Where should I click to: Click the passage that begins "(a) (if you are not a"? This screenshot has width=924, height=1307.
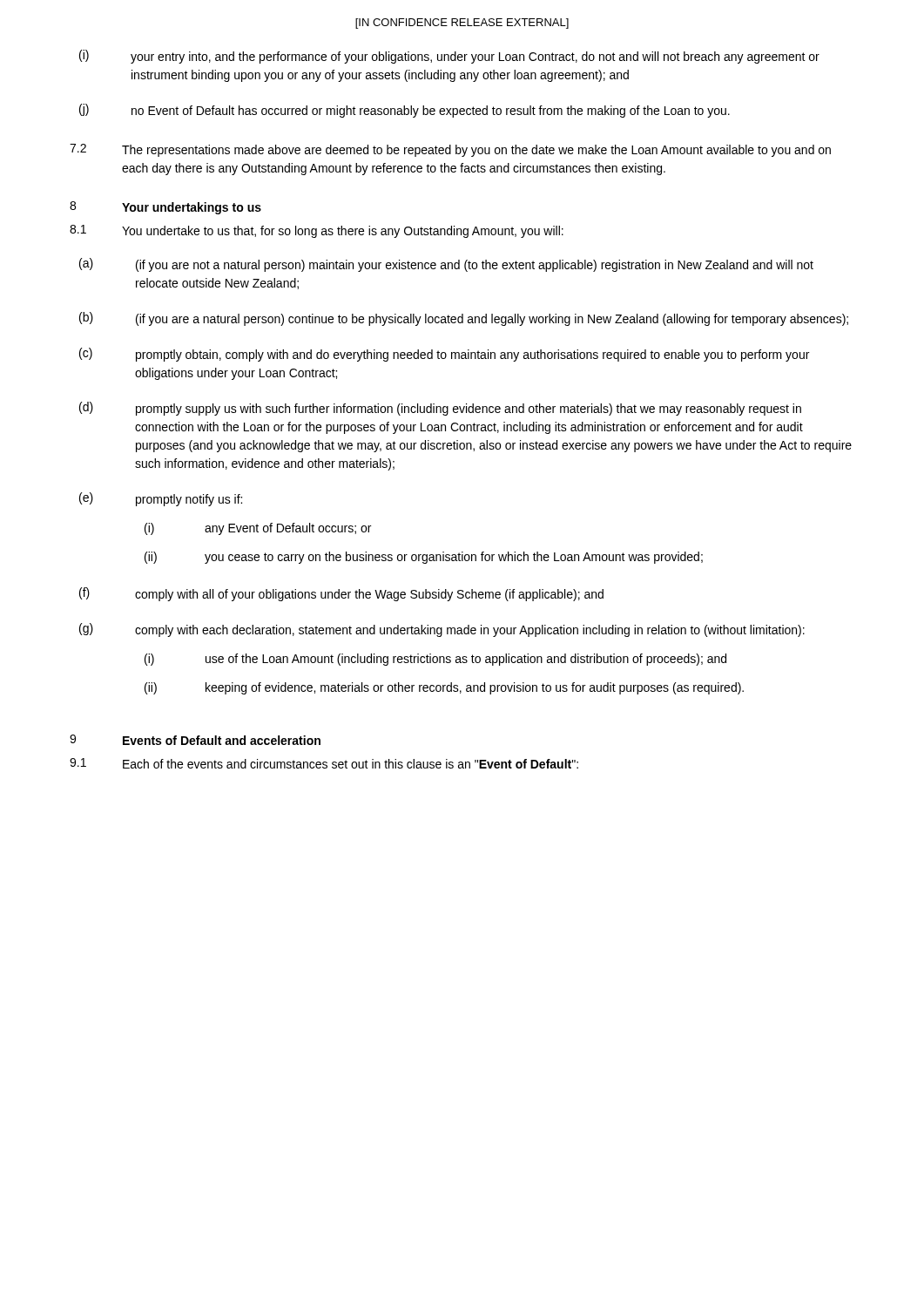click(x=462, y=274)
